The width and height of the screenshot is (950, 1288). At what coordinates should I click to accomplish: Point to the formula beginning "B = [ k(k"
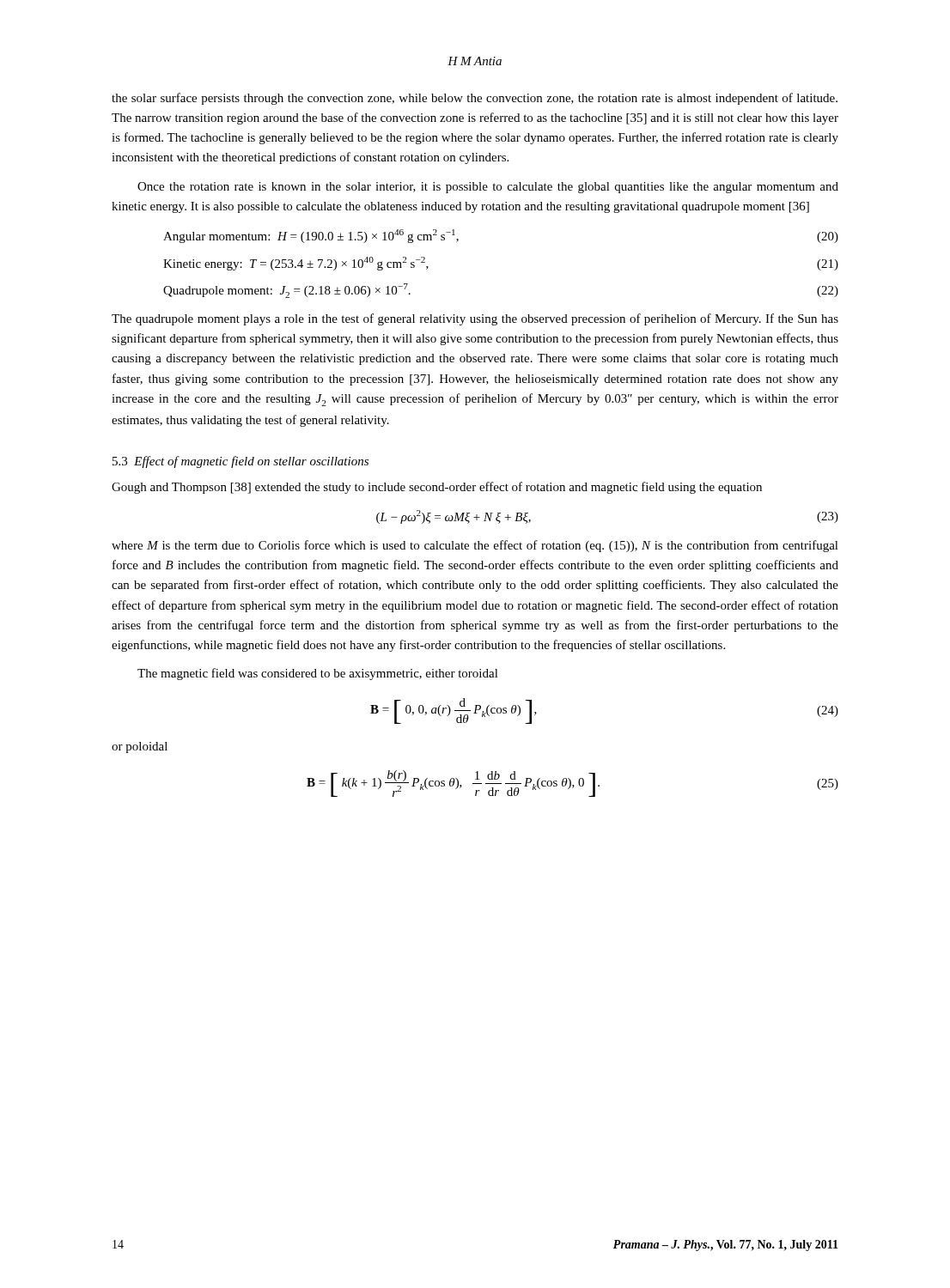click(x=475, y=783)
